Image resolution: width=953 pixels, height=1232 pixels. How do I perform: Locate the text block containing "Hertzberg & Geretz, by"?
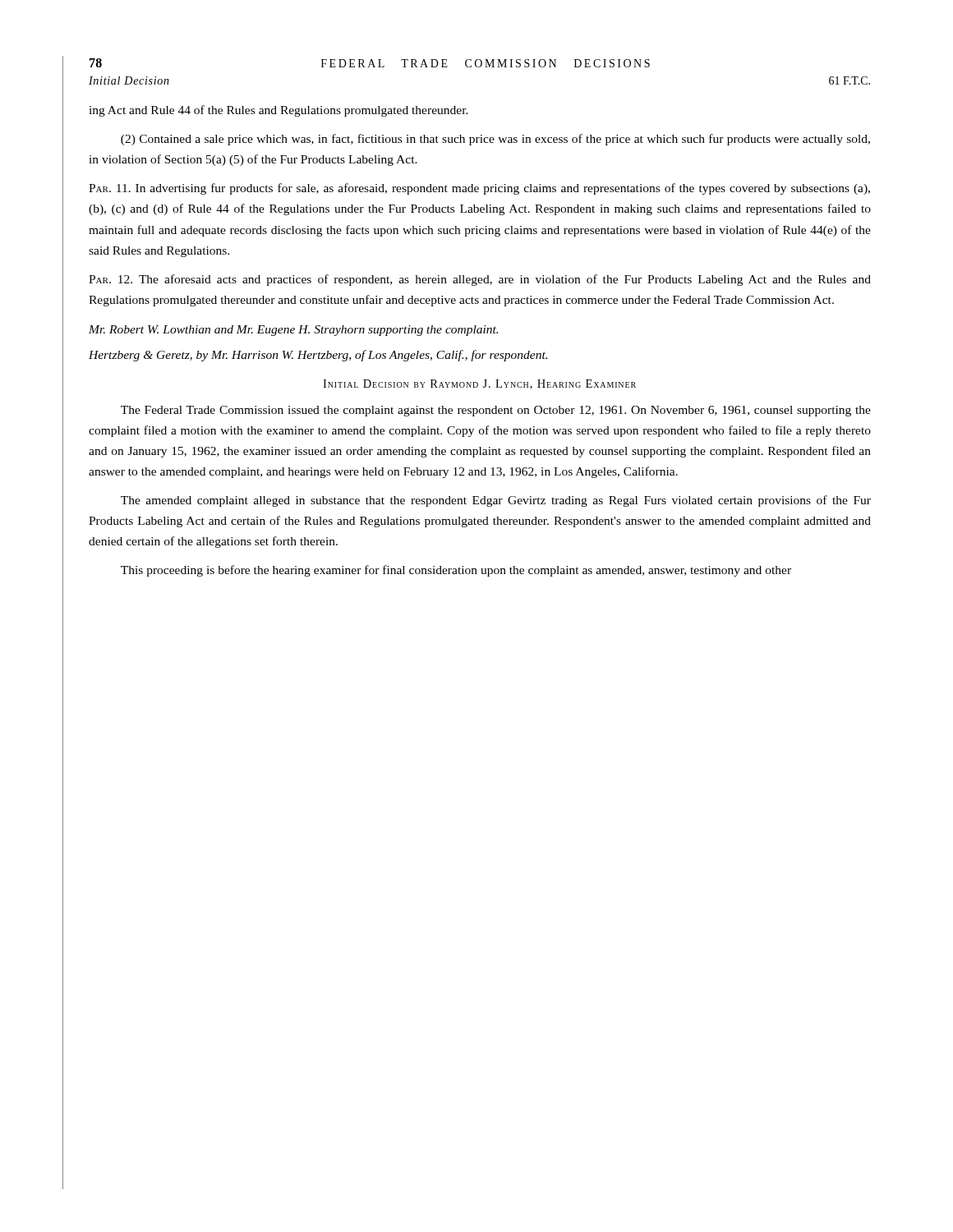(x=319, y=354)
